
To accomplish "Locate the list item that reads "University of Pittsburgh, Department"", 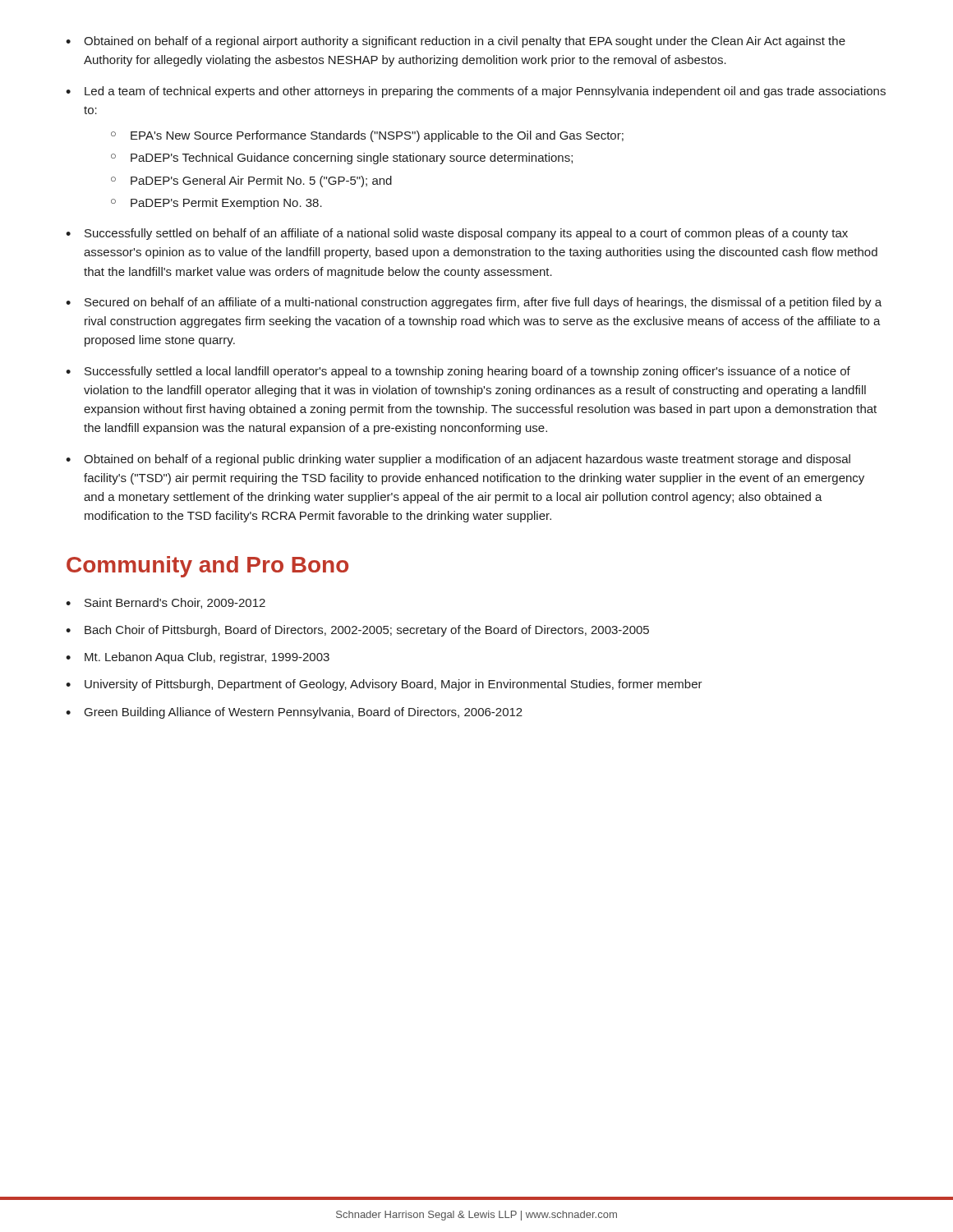I will pyautogui.click(x=393, y=684).
